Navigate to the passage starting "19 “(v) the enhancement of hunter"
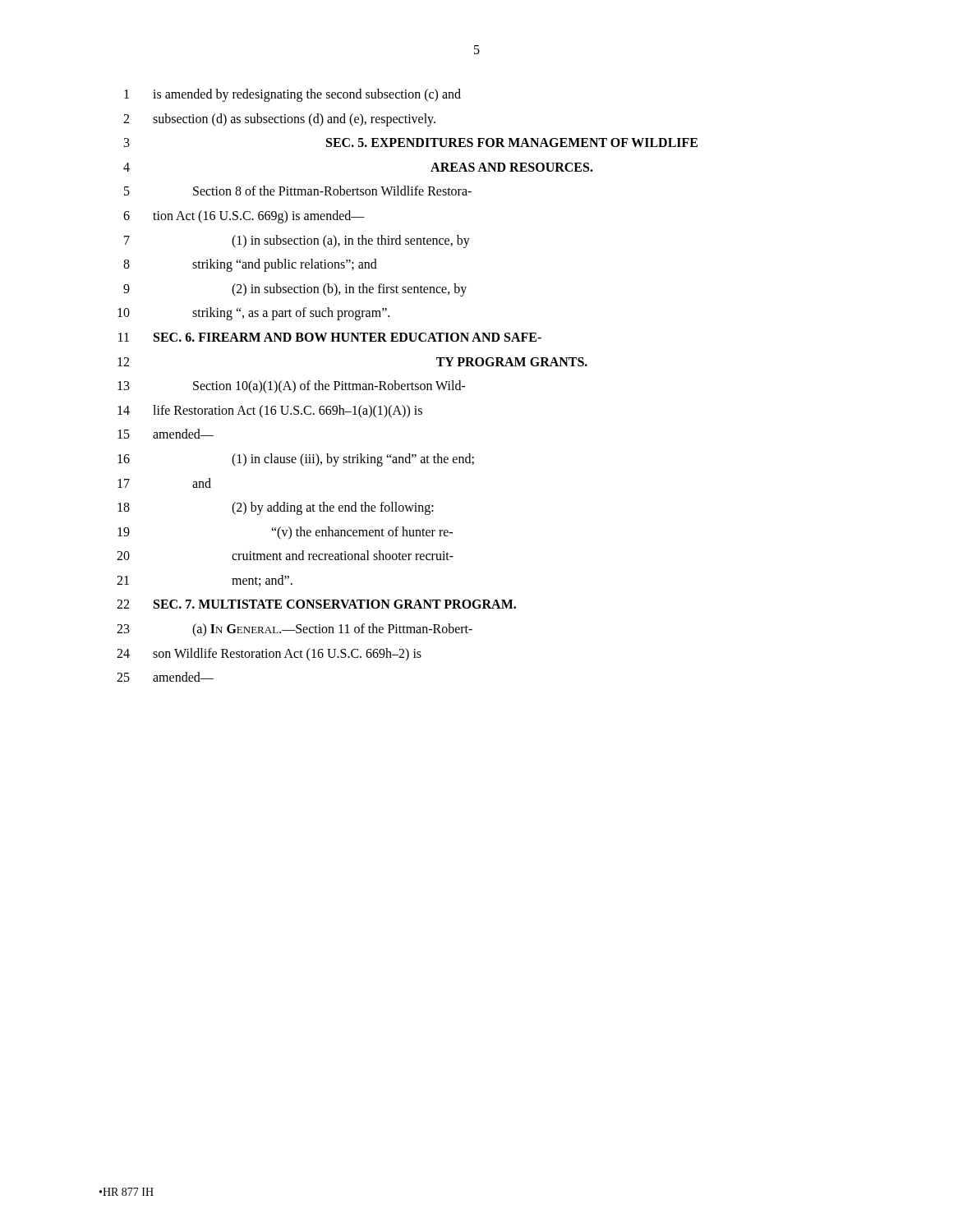This screenshot has width=953, height=1232. pos(276,532)
